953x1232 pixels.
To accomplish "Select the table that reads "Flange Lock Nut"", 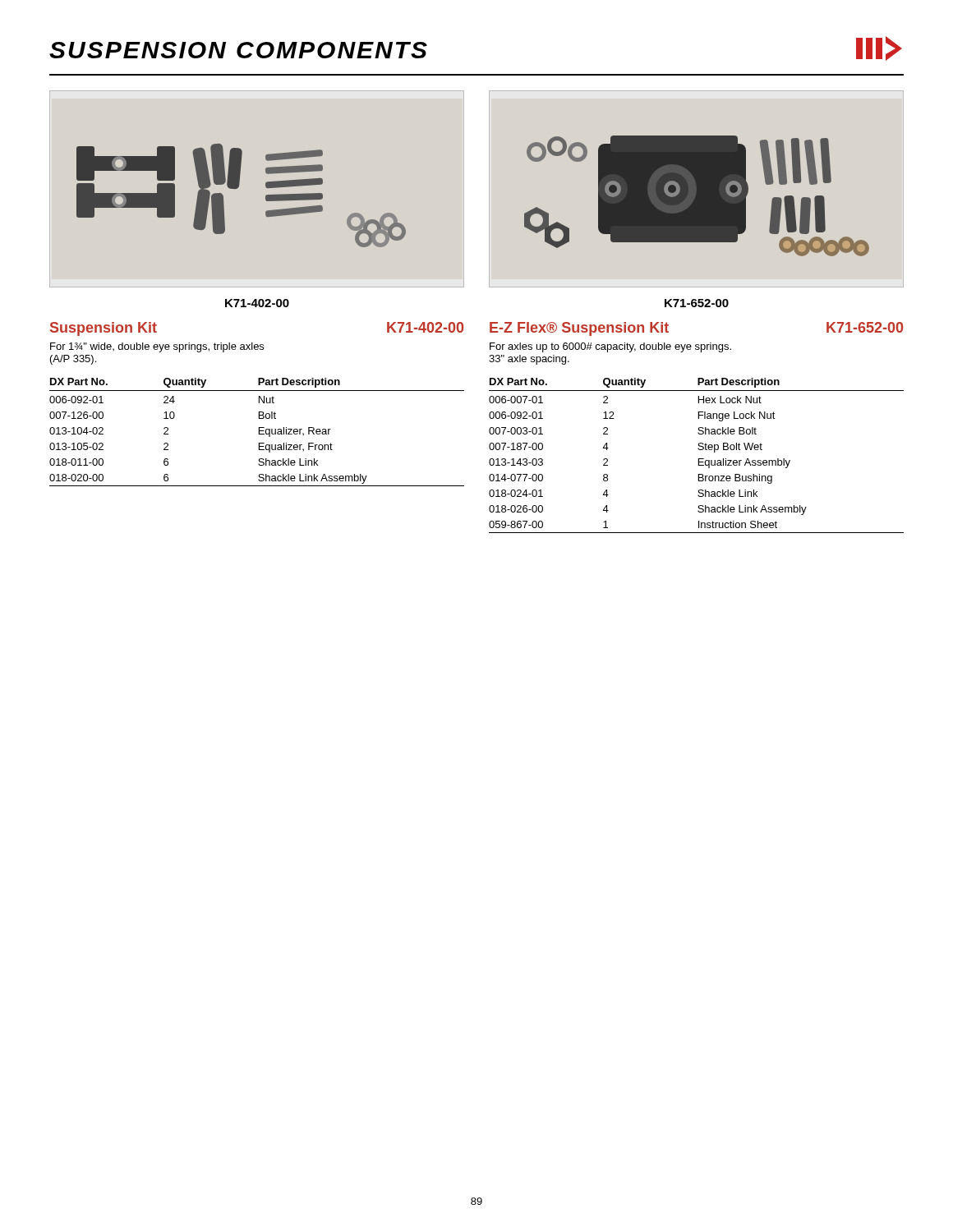I will pos(696,453).
